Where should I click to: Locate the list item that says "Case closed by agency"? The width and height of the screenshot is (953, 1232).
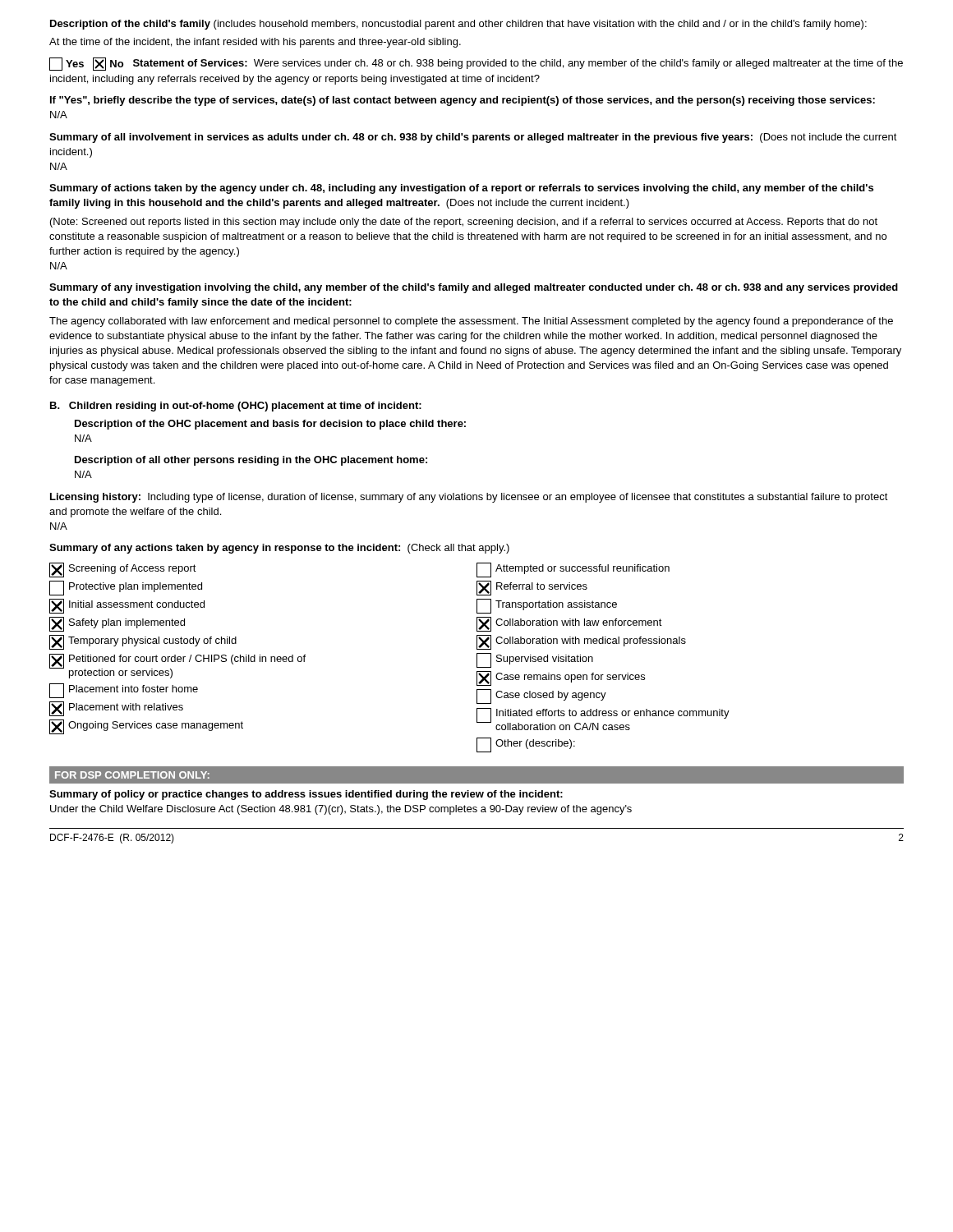(x=541, y=696)
